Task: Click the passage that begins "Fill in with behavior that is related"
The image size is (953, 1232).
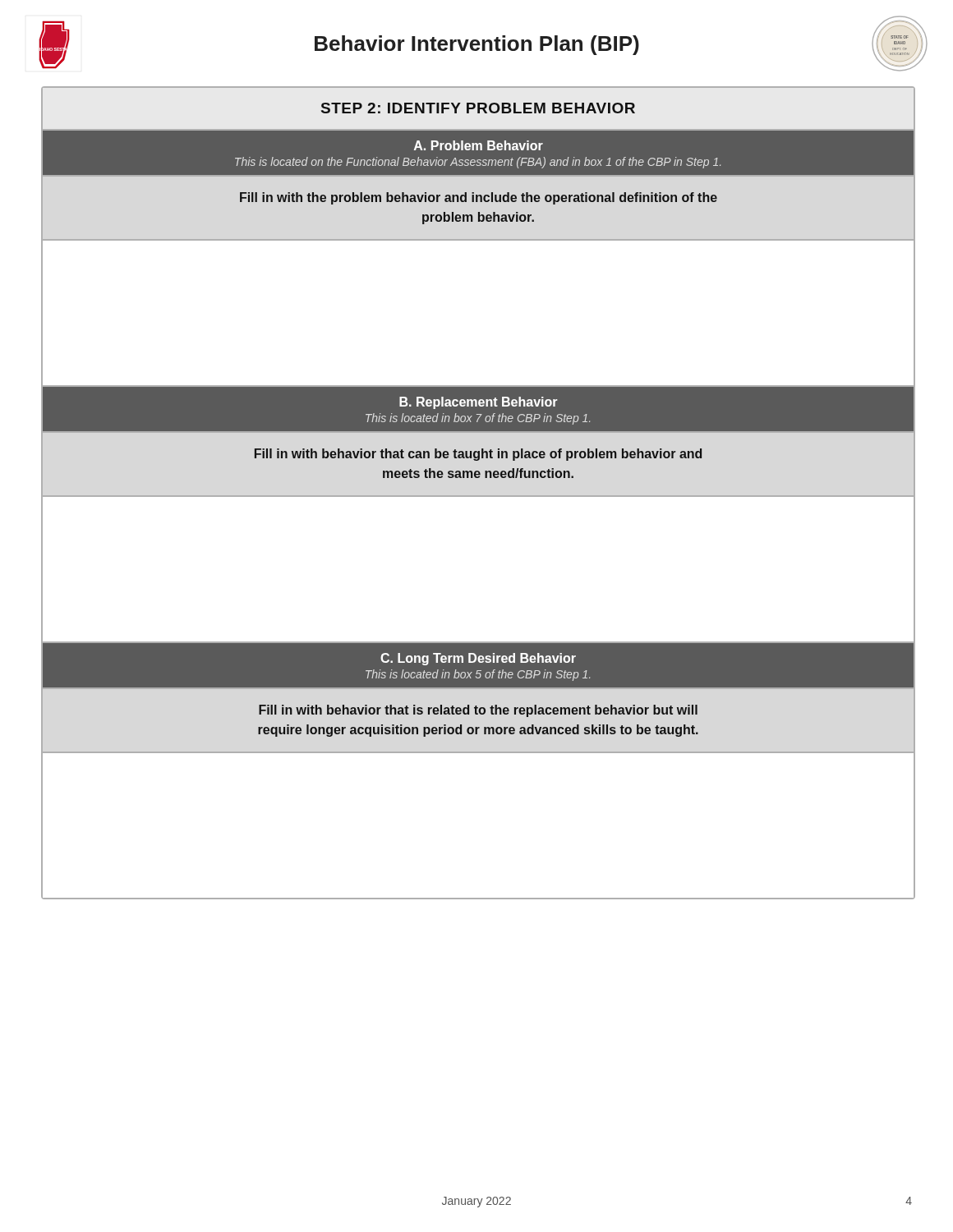Action: [x=478, y=720]
